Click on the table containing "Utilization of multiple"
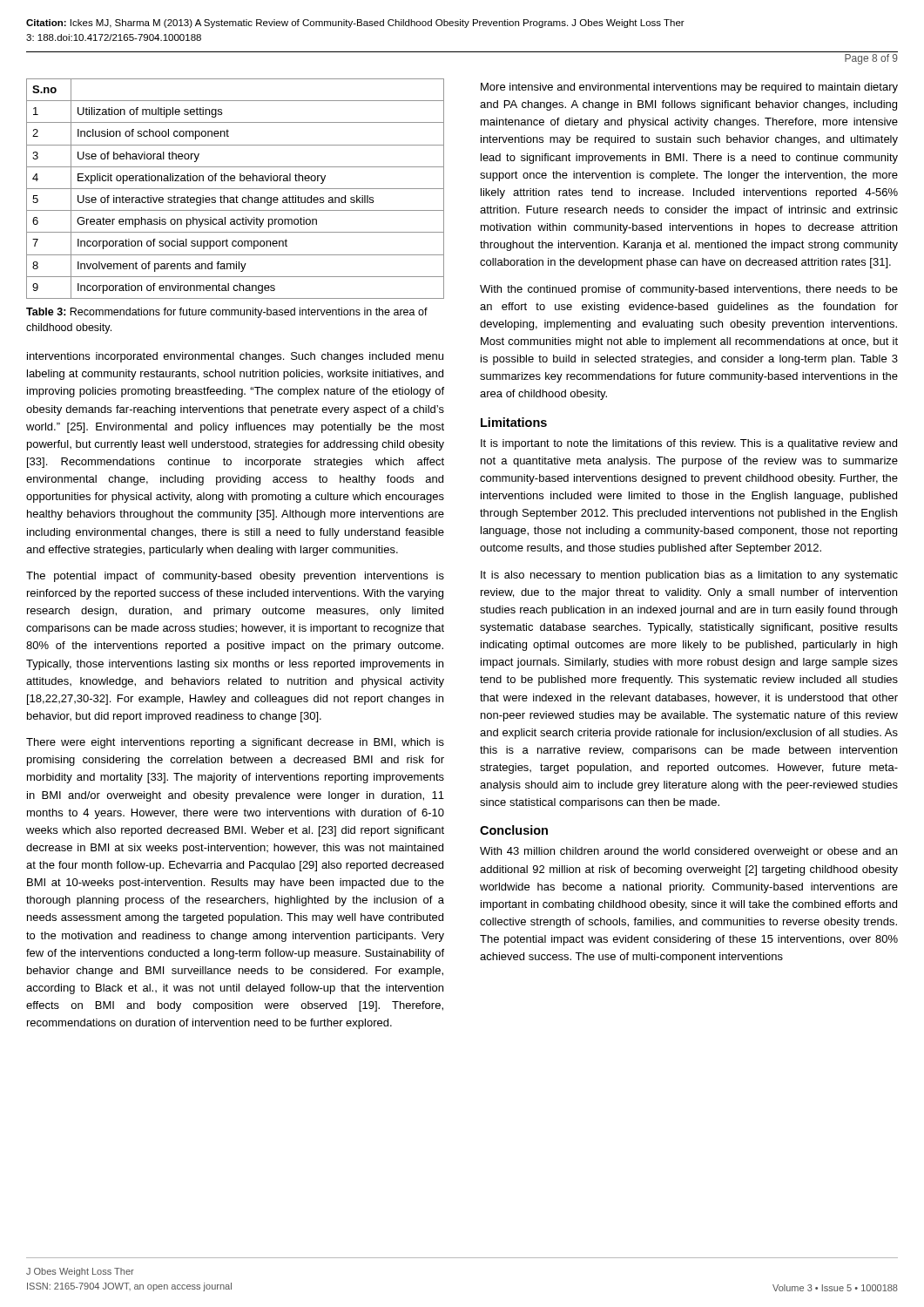This screenshot has width=924, height=1307. pos(235,189)
